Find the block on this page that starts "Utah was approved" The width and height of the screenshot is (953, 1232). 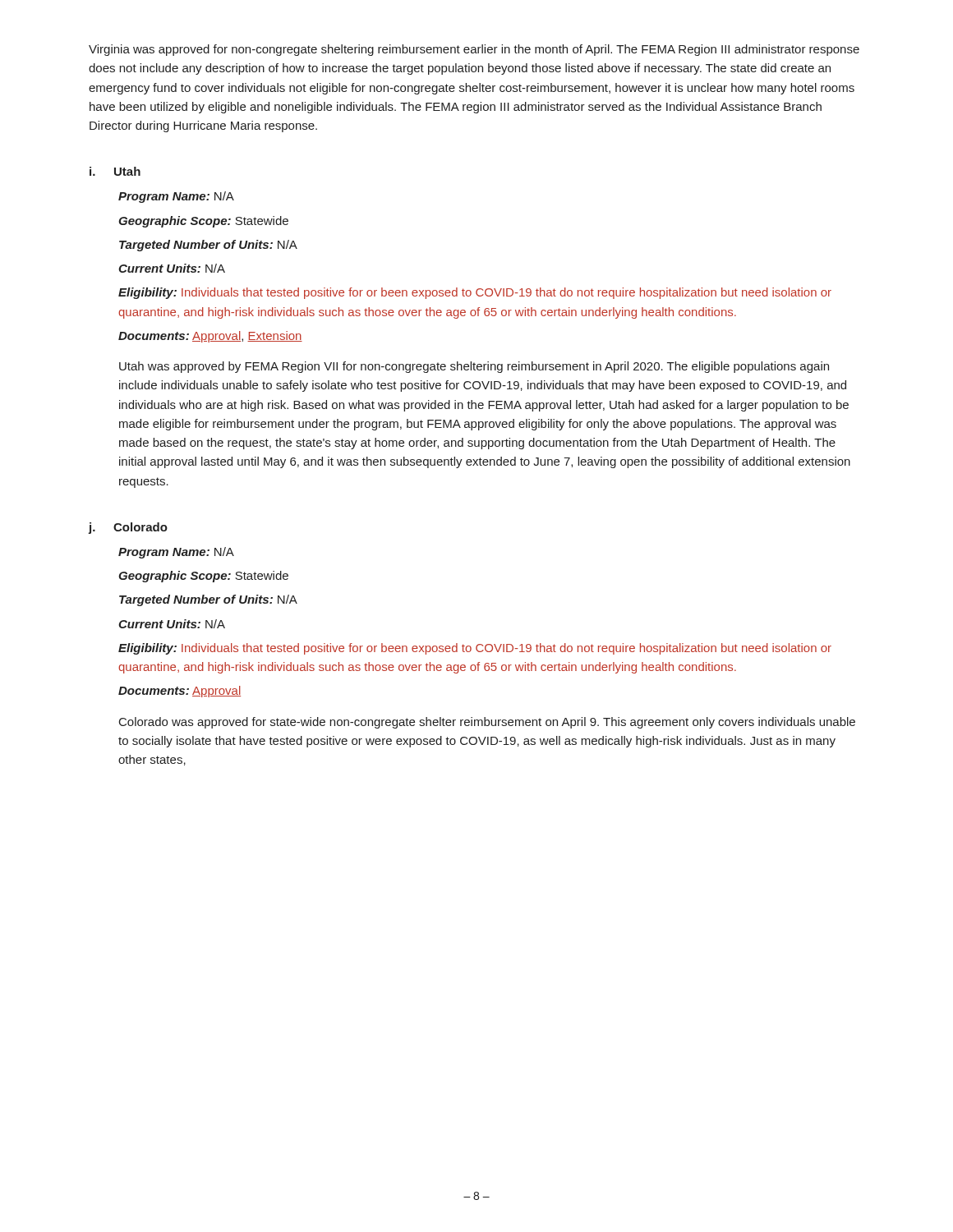(484, 423)
